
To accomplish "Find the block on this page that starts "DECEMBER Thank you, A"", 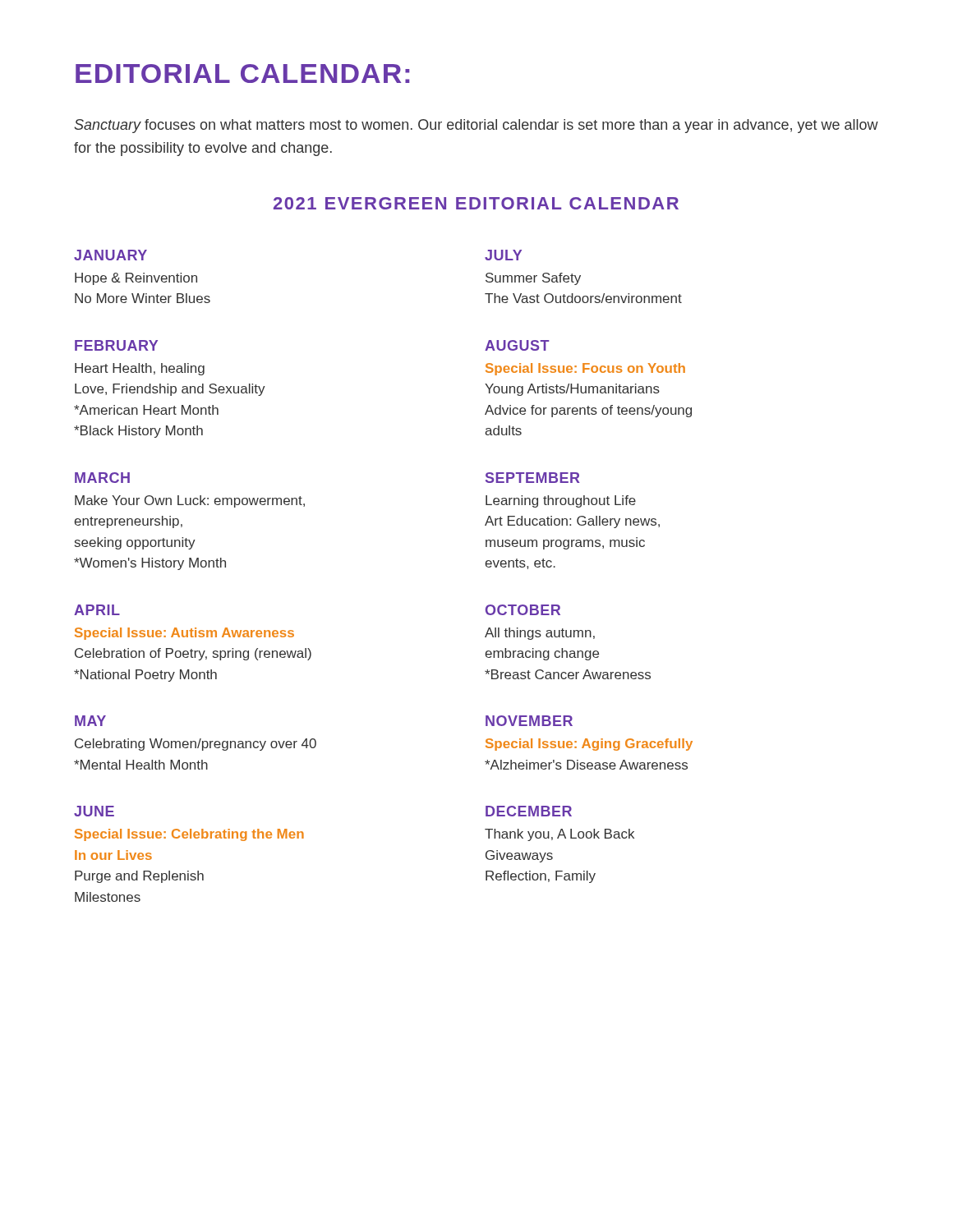I will click(529, 811).
